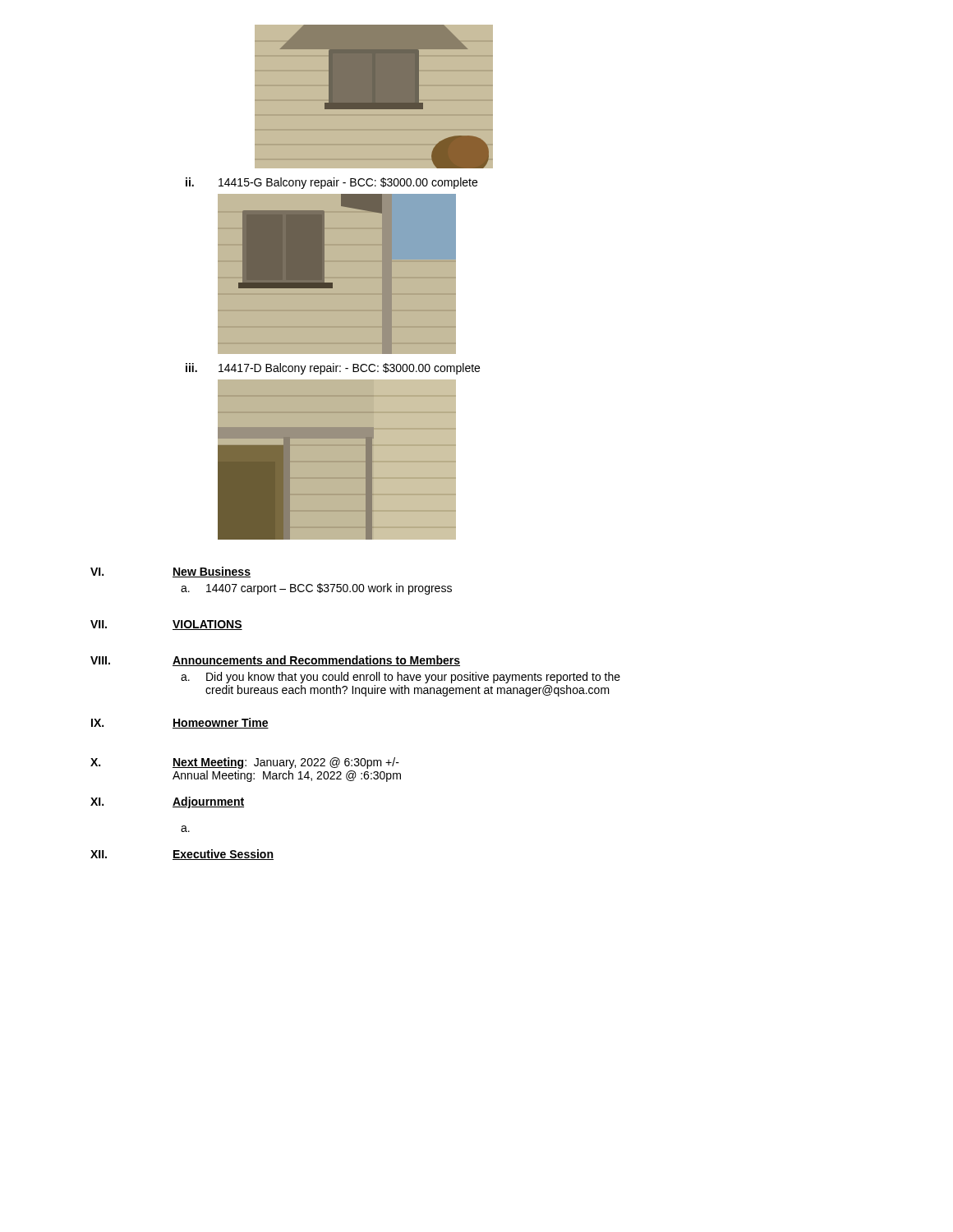
Task: Select the section header that reads "XII. Executive Session"
Action: pos(182,855)
